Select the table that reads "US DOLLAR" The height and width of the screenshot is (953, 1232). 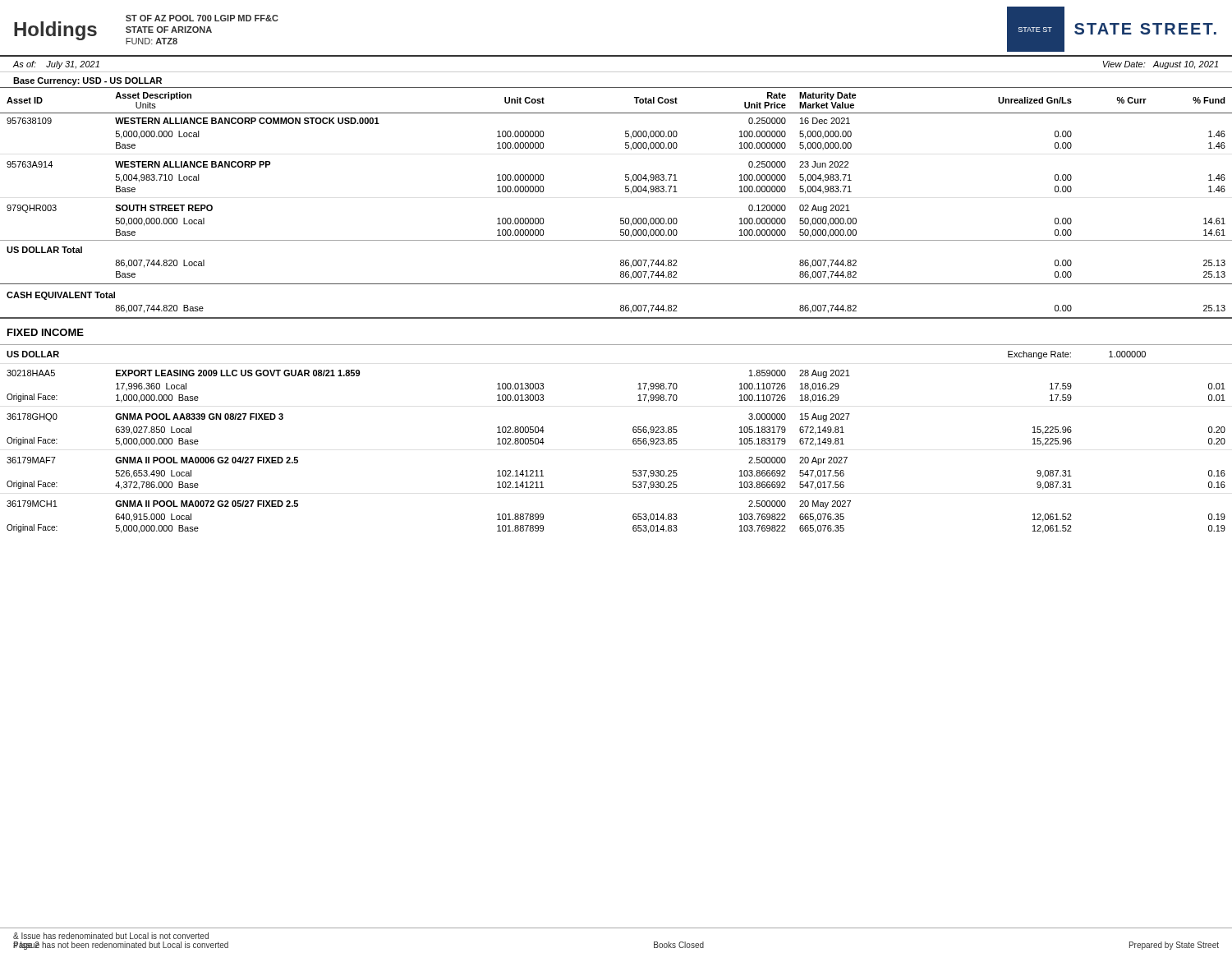(616, 311)
